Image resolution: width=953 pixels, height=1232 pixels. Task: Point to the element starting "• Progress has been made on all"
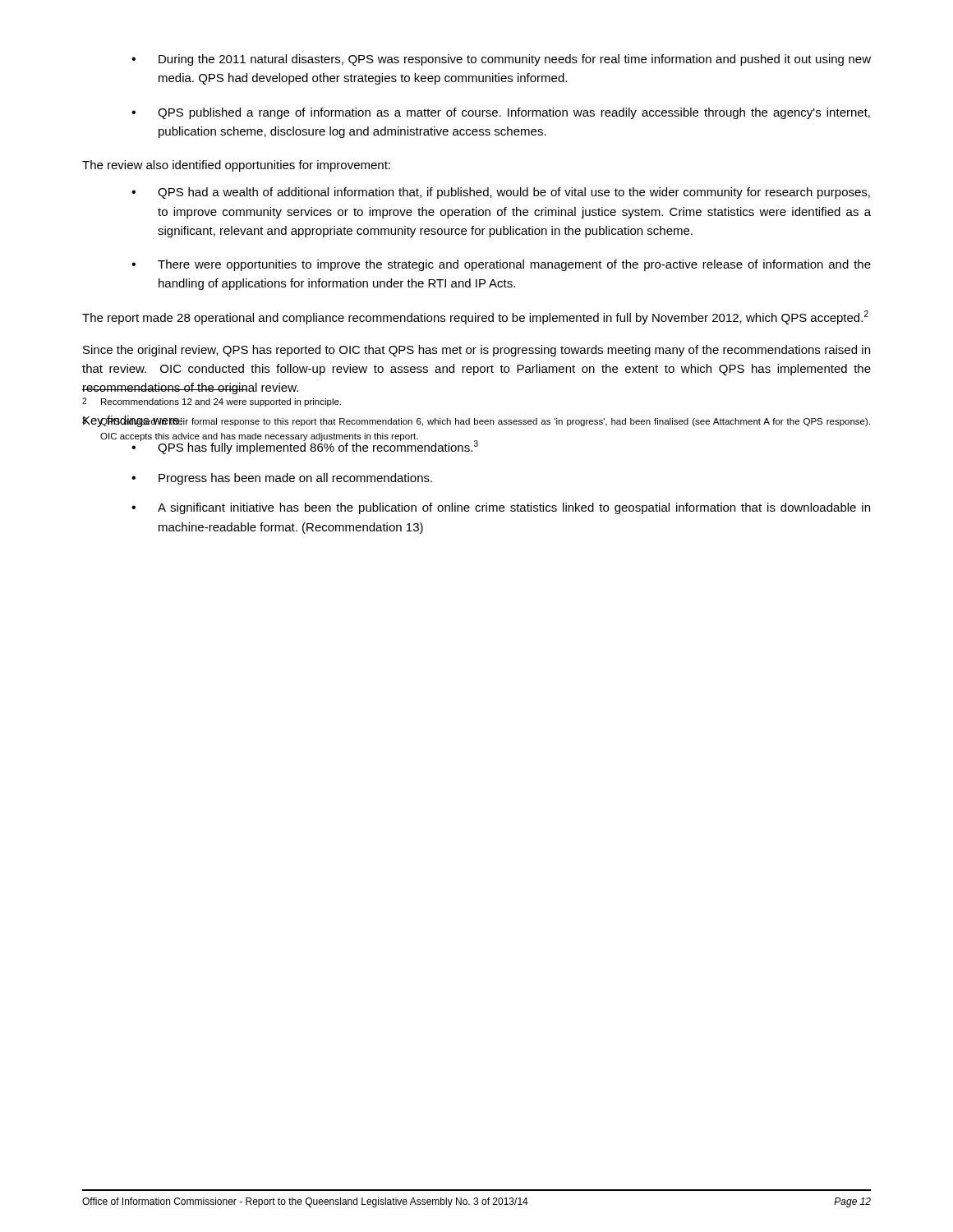tap(282, 479)
